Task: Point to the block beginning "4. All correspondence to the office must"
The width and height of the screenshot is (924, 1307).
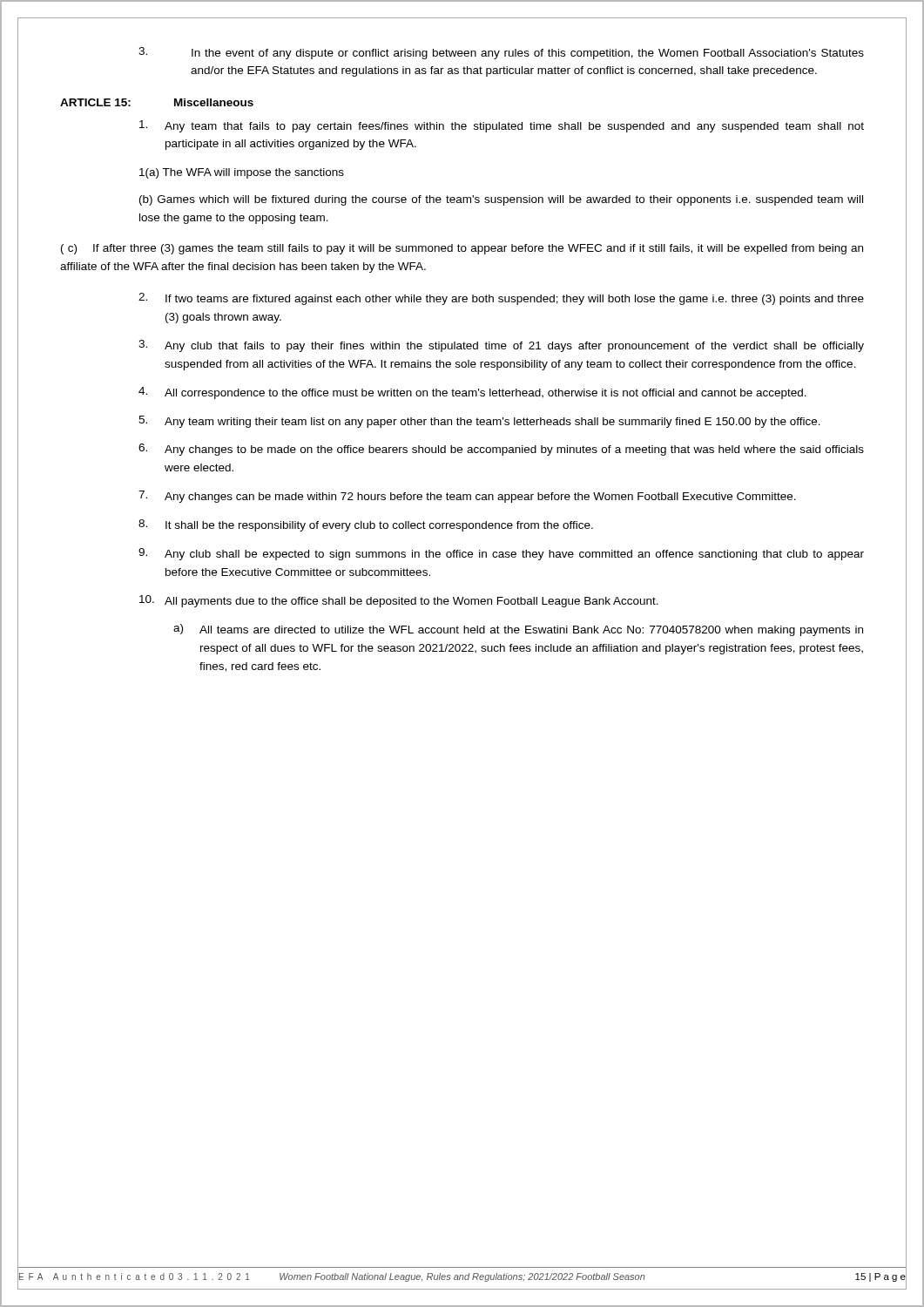Action: (x=501, y=393)
